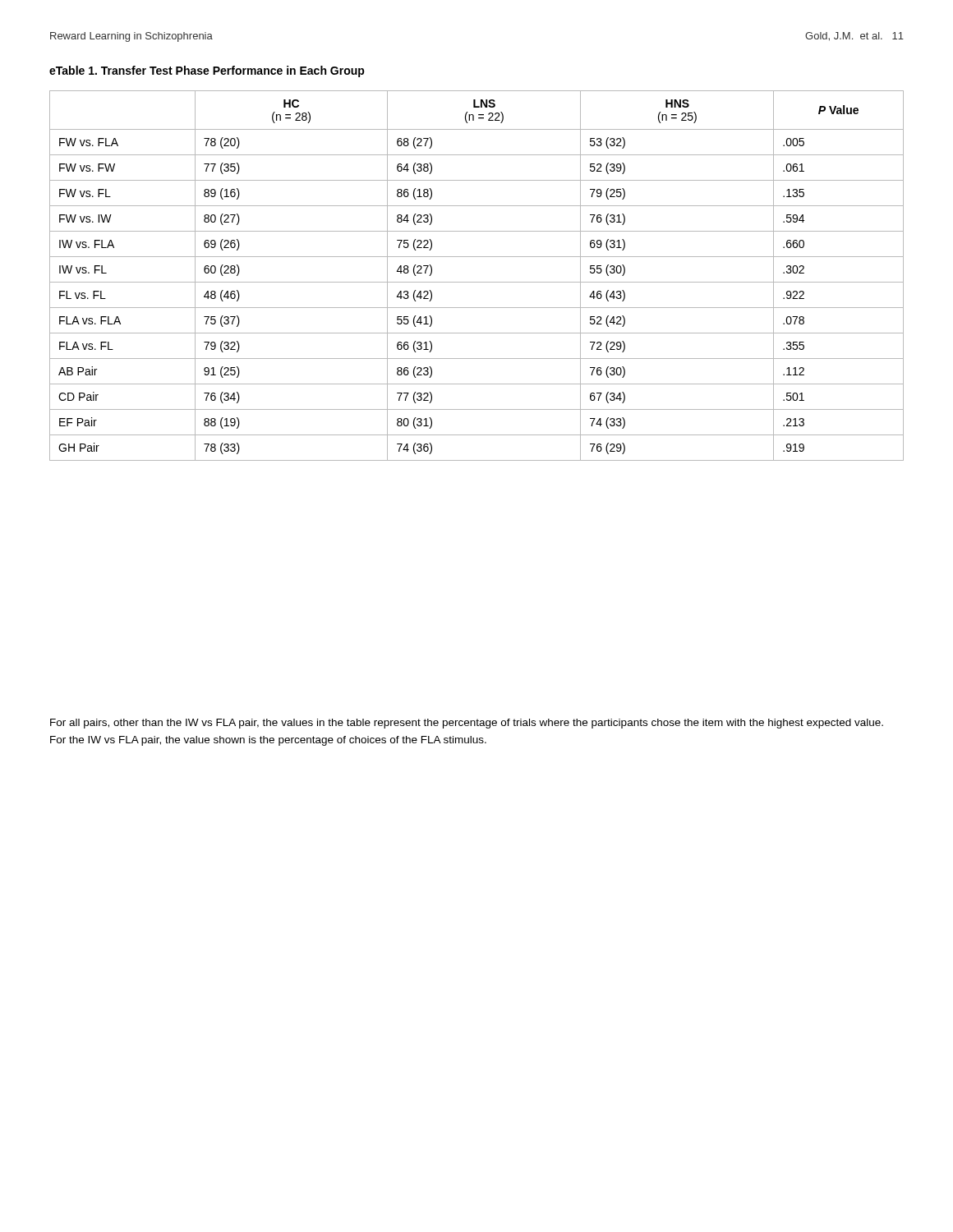This screenshot has height=1232, width=953.
Task: Locate the text starting "eTable 1. Transfer Test Phase Performance in"
Action: (x=207, y=71)
